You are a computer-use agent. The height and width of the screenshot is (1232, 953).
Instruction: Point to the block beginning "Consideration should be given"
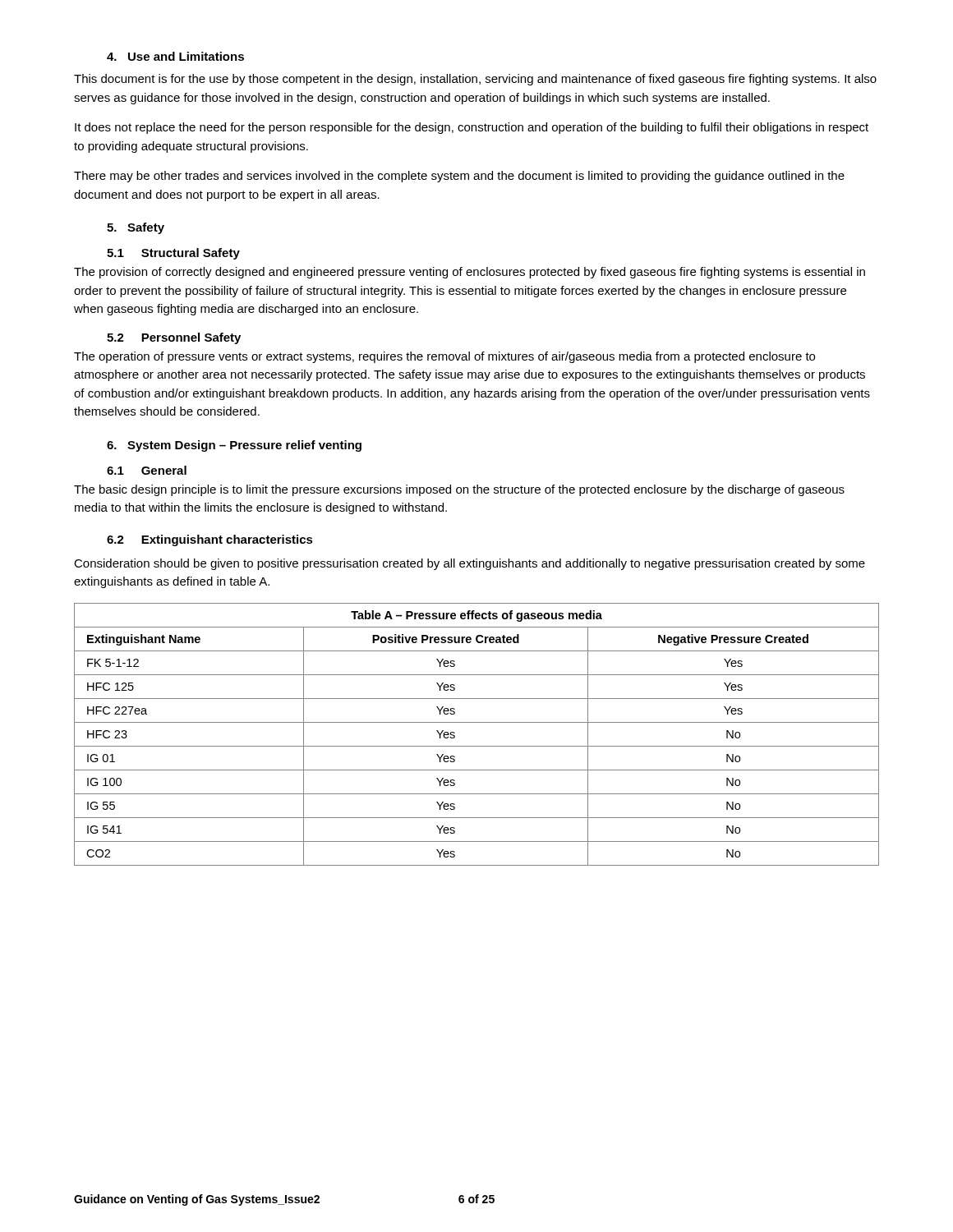pyautogui.click(x=470, y=572)
